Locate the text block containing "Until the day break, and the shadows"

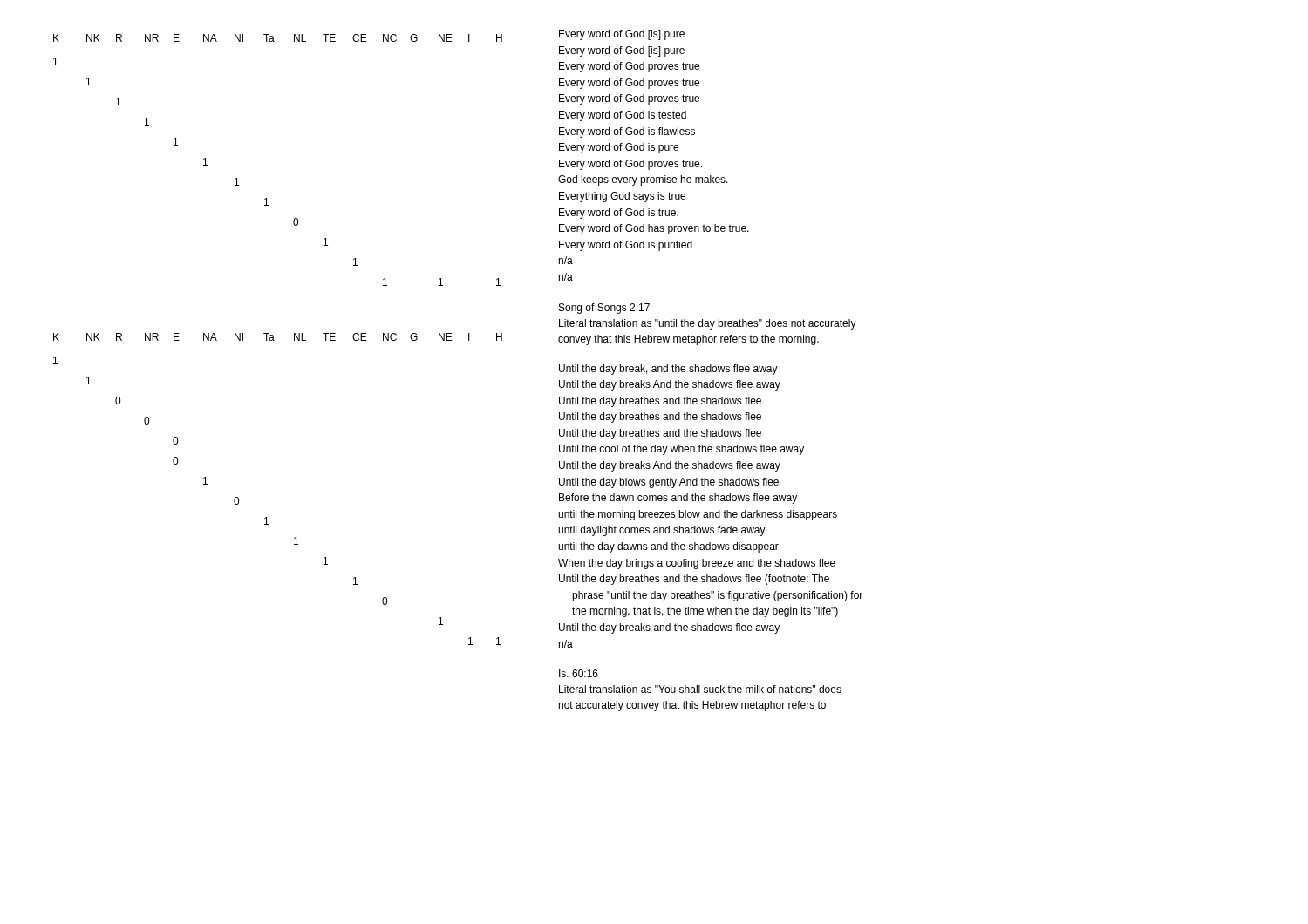tap(668, 370)
